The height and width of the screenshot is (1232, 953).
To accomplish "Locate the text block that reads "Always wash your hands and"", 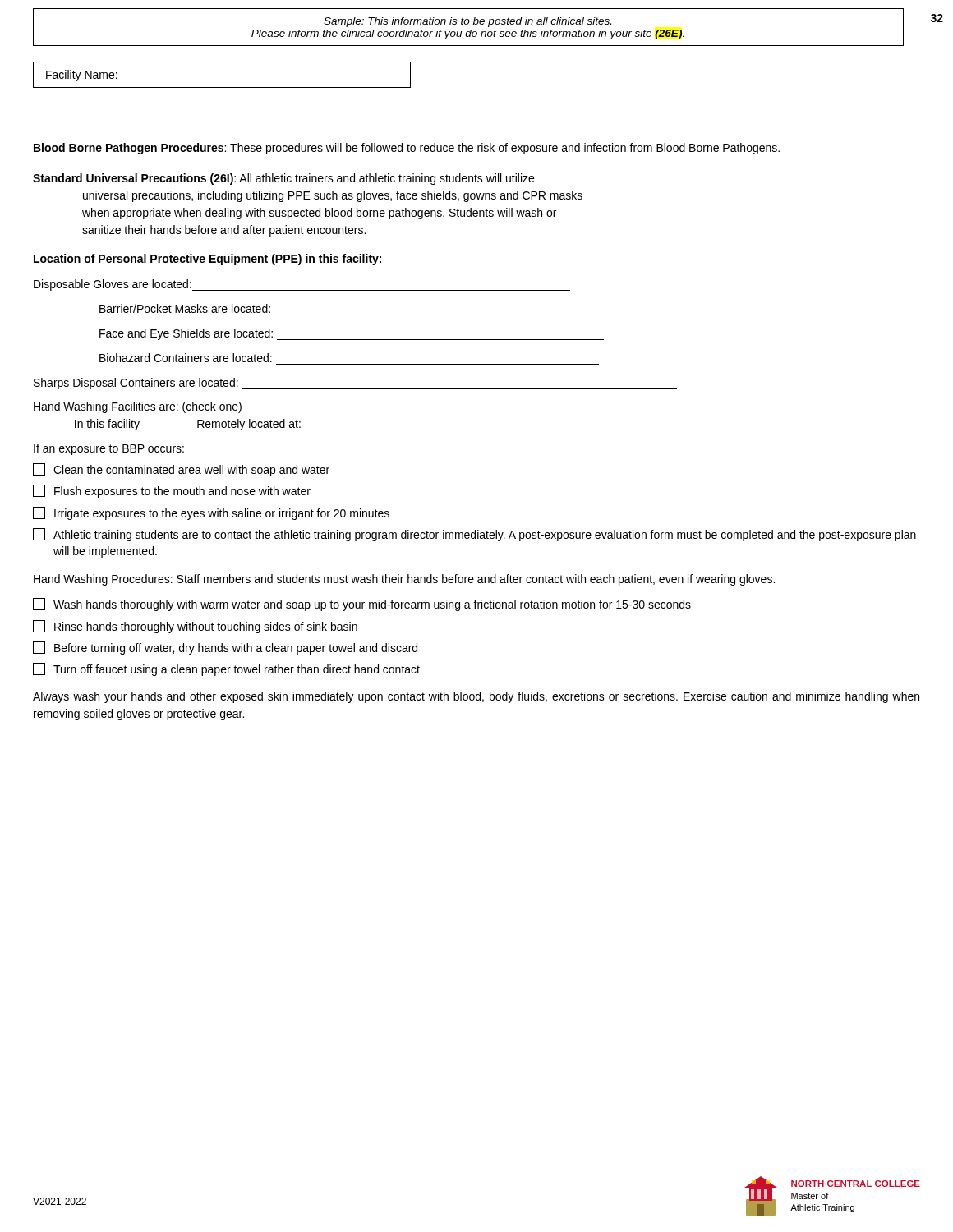I will coord(476,705).
